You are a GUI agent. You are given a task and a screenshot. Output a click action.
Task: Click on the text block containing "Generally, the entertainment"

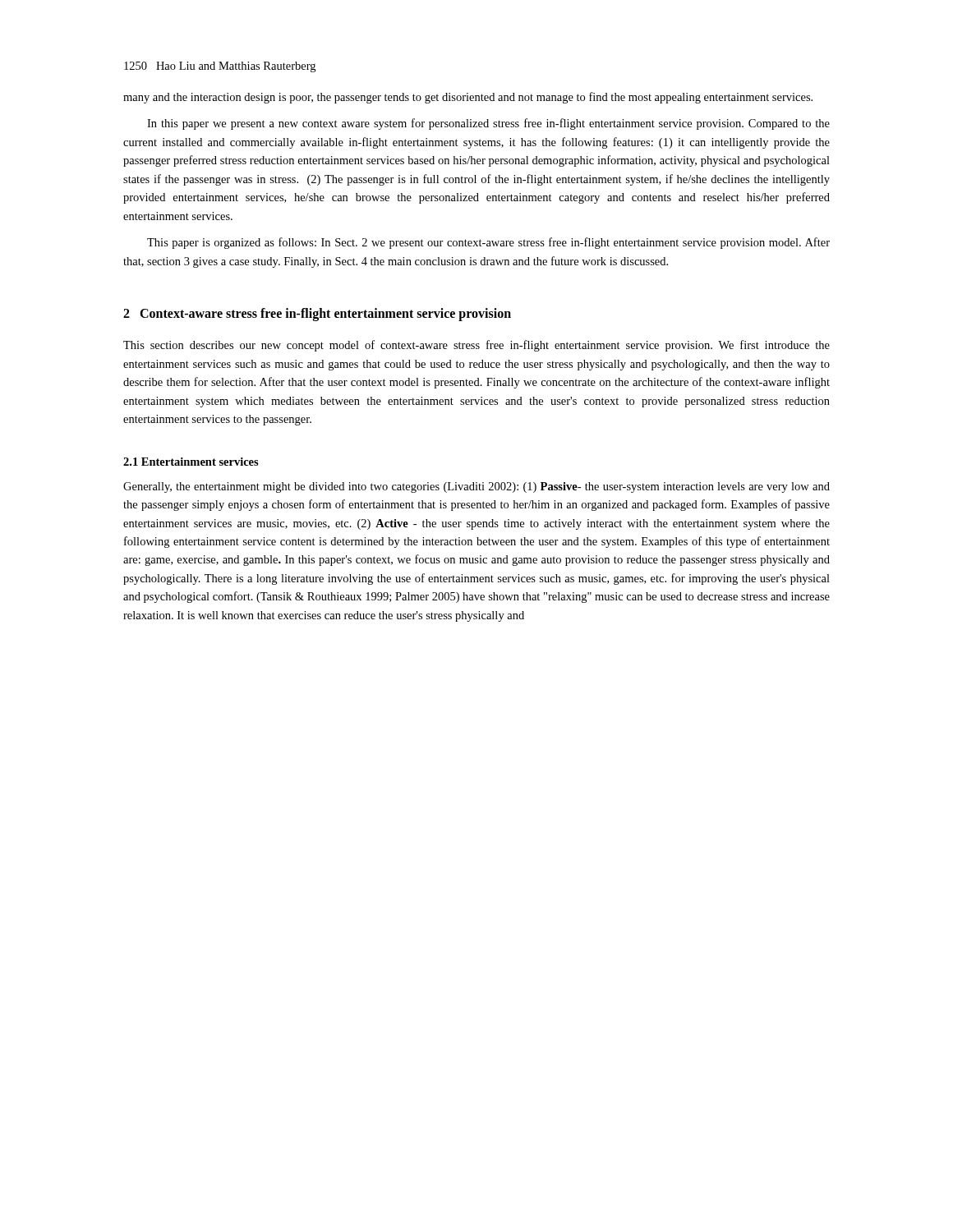[476, 551]
